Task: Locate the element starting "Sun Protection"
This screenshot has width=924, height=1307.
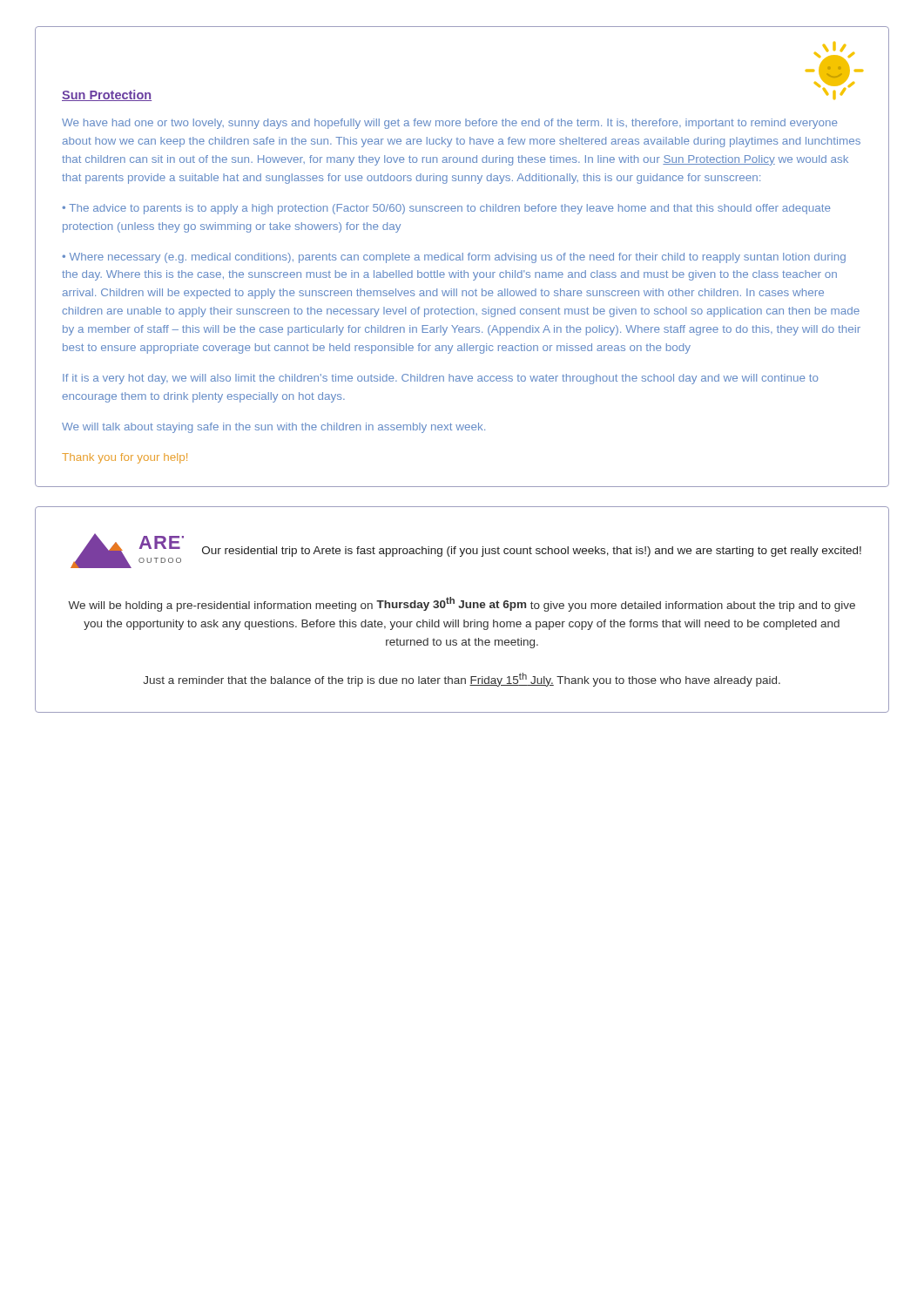Action: click(x=107, y=95)
